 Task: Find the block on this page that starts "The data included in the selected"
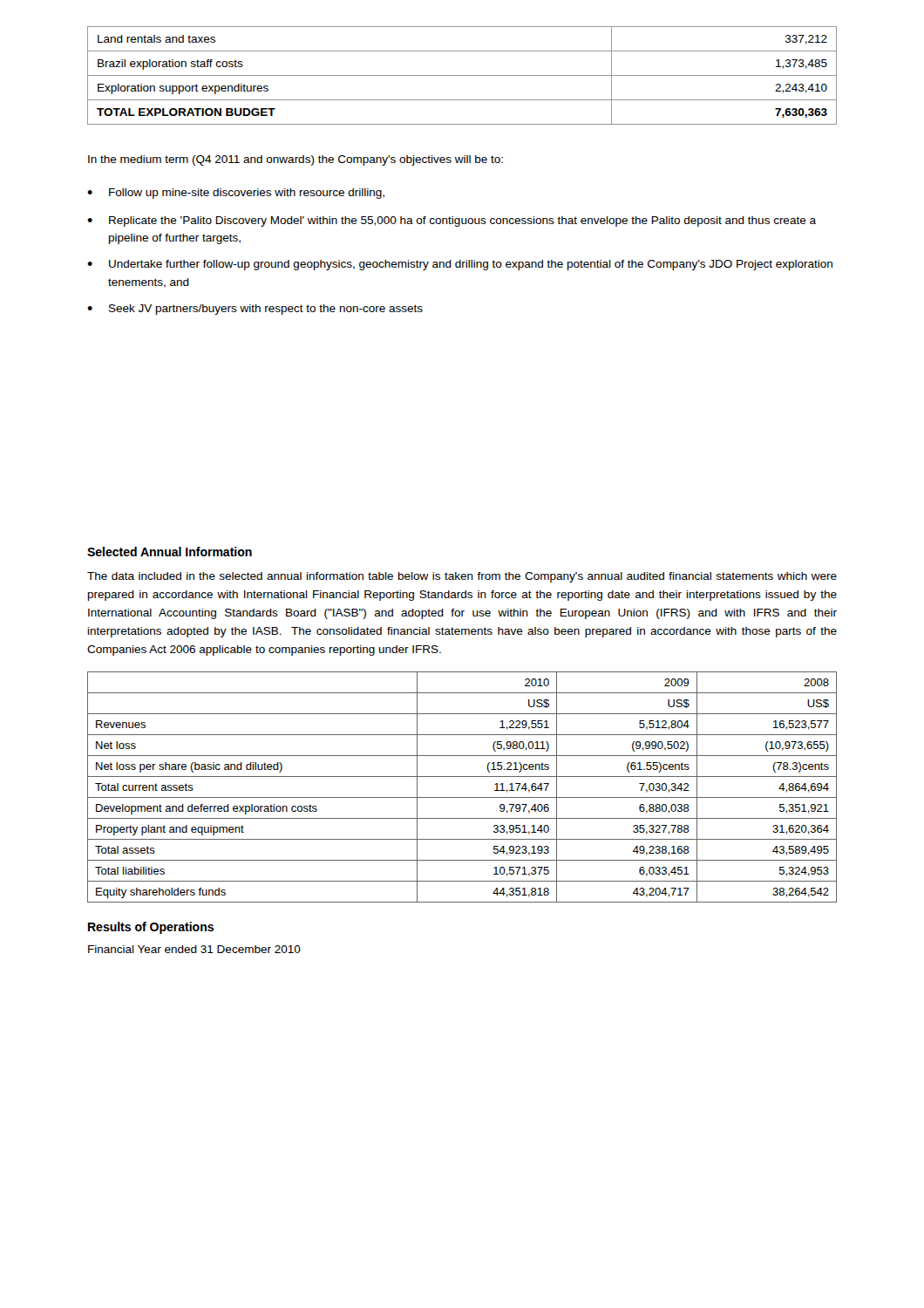462,613
